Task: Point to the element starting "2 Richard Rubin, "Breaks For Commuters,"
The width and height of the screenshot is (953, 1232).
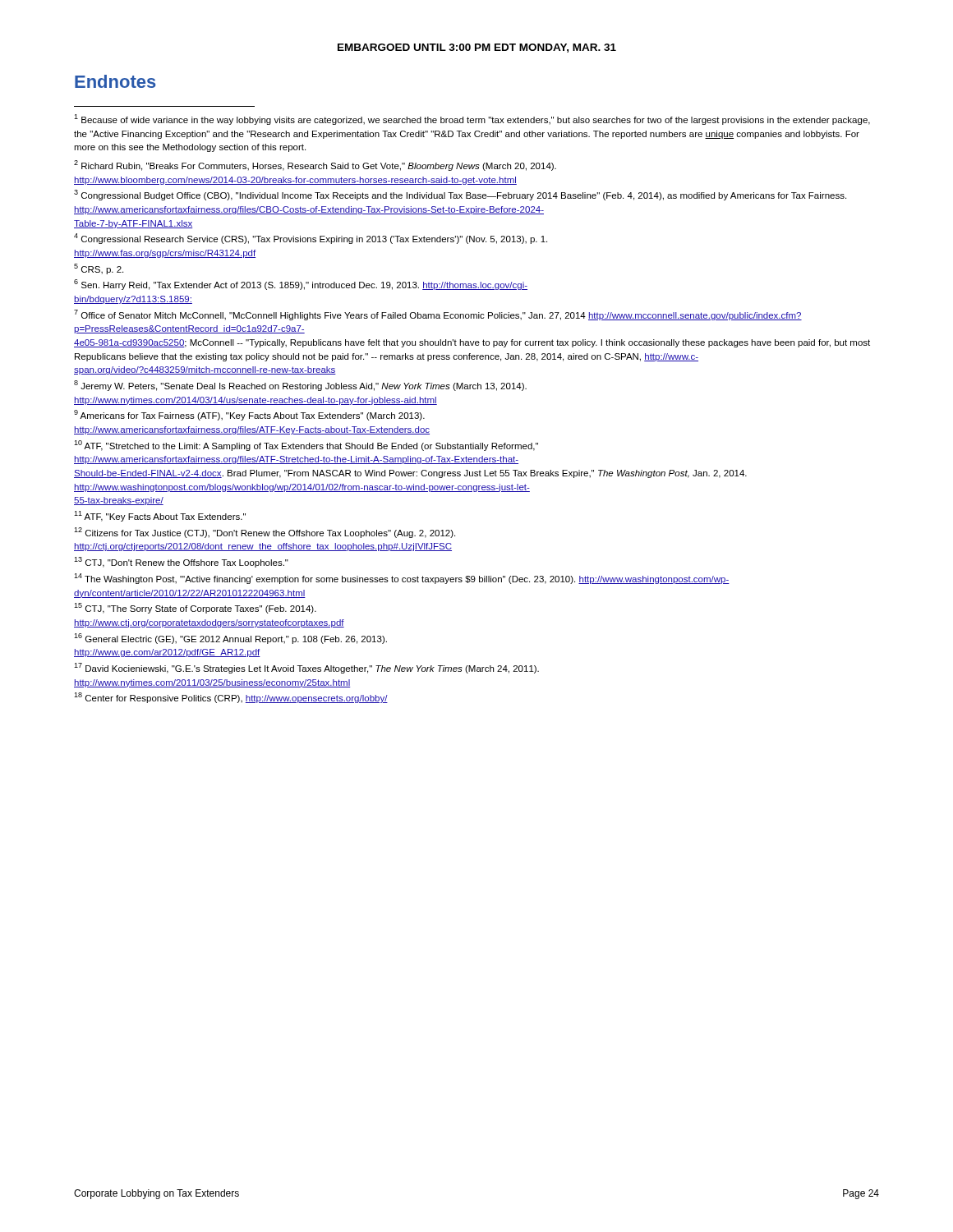Action: click(315, 172)
